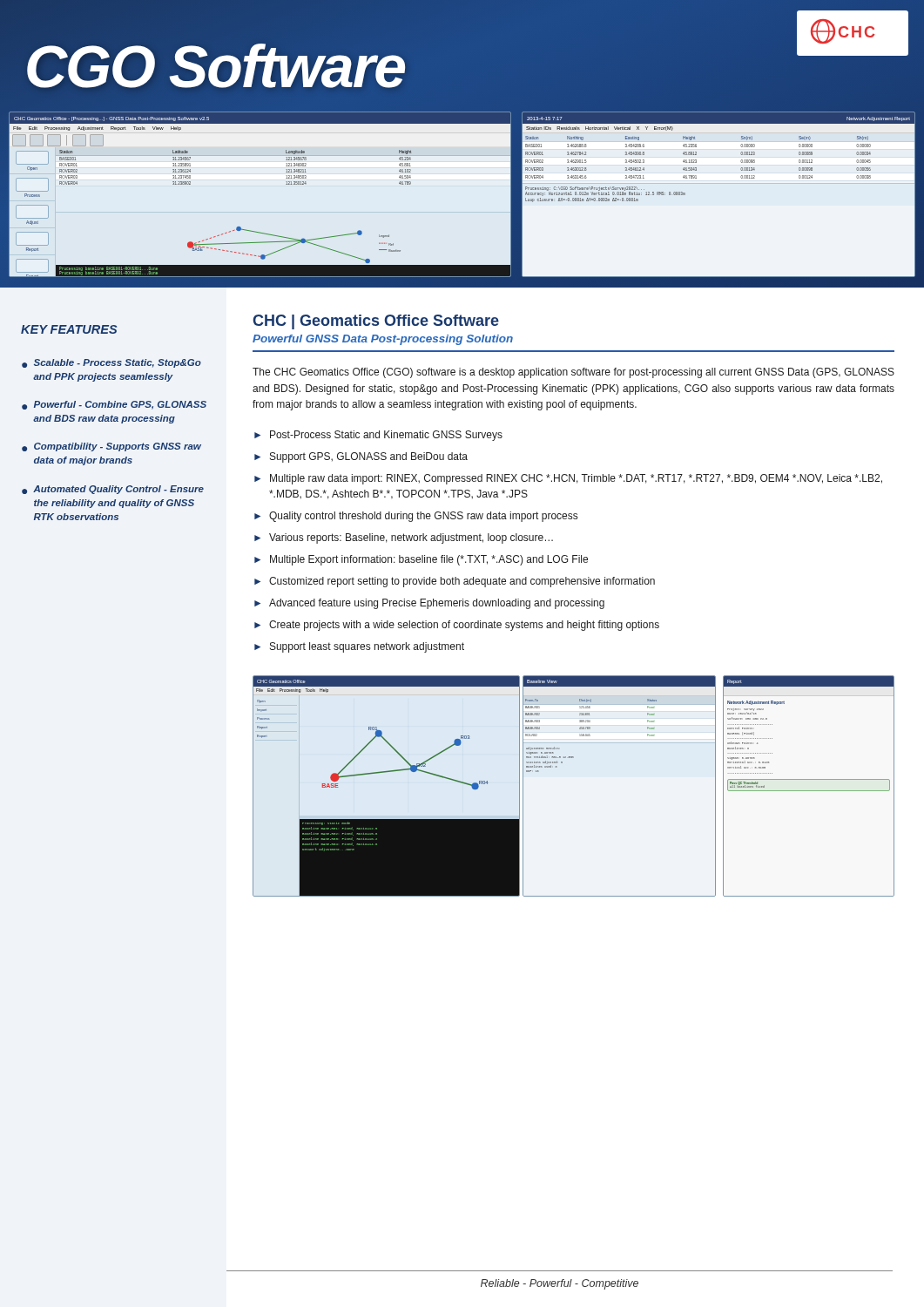The height and width of the screenshot is (1307, 924).
Task: Locate the list item that reads "● Scalable - Process Static, Stop&Go and PPK"
Action: click(x=115, y=370)
